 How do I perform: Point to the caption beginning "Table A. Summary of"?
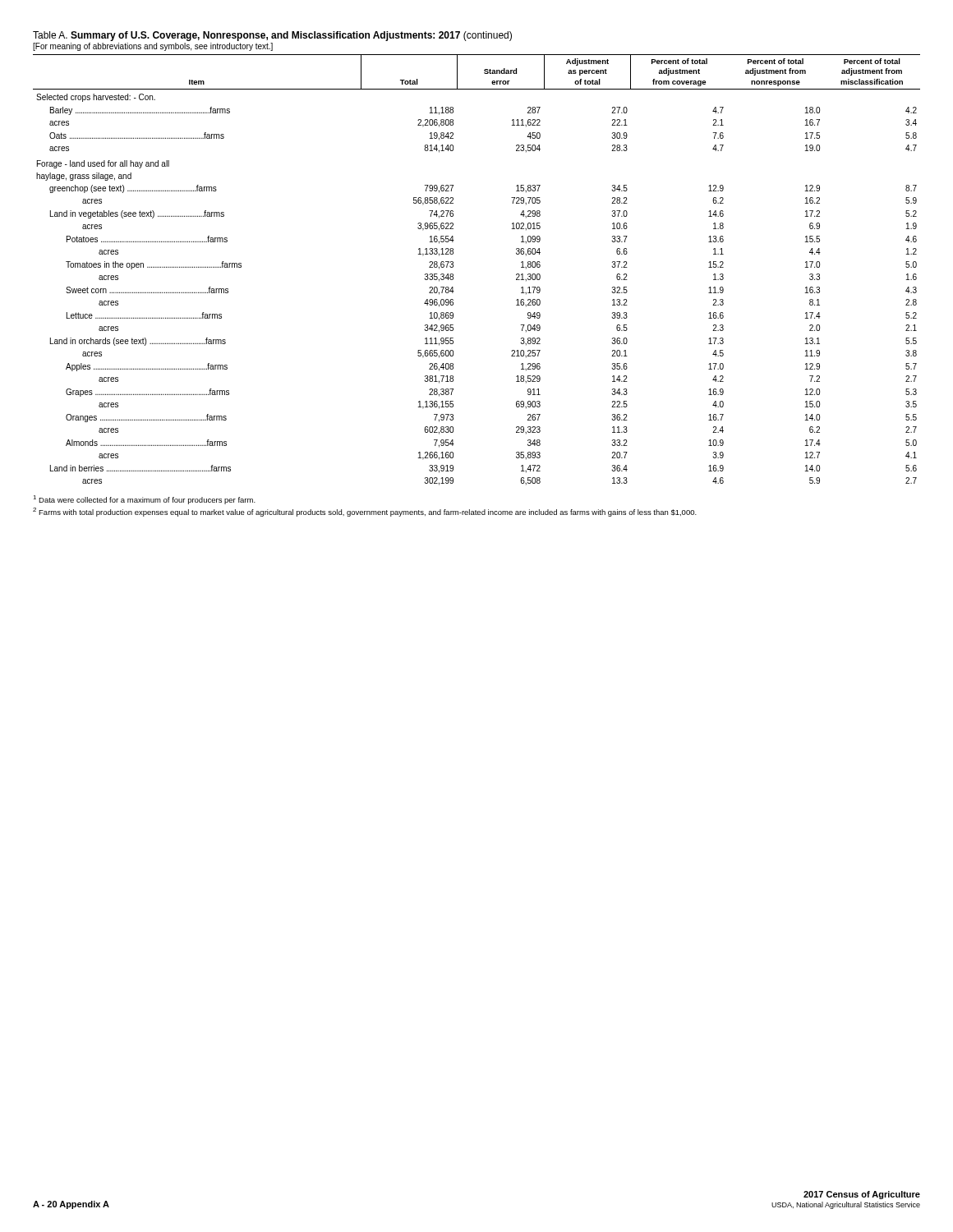273,35
